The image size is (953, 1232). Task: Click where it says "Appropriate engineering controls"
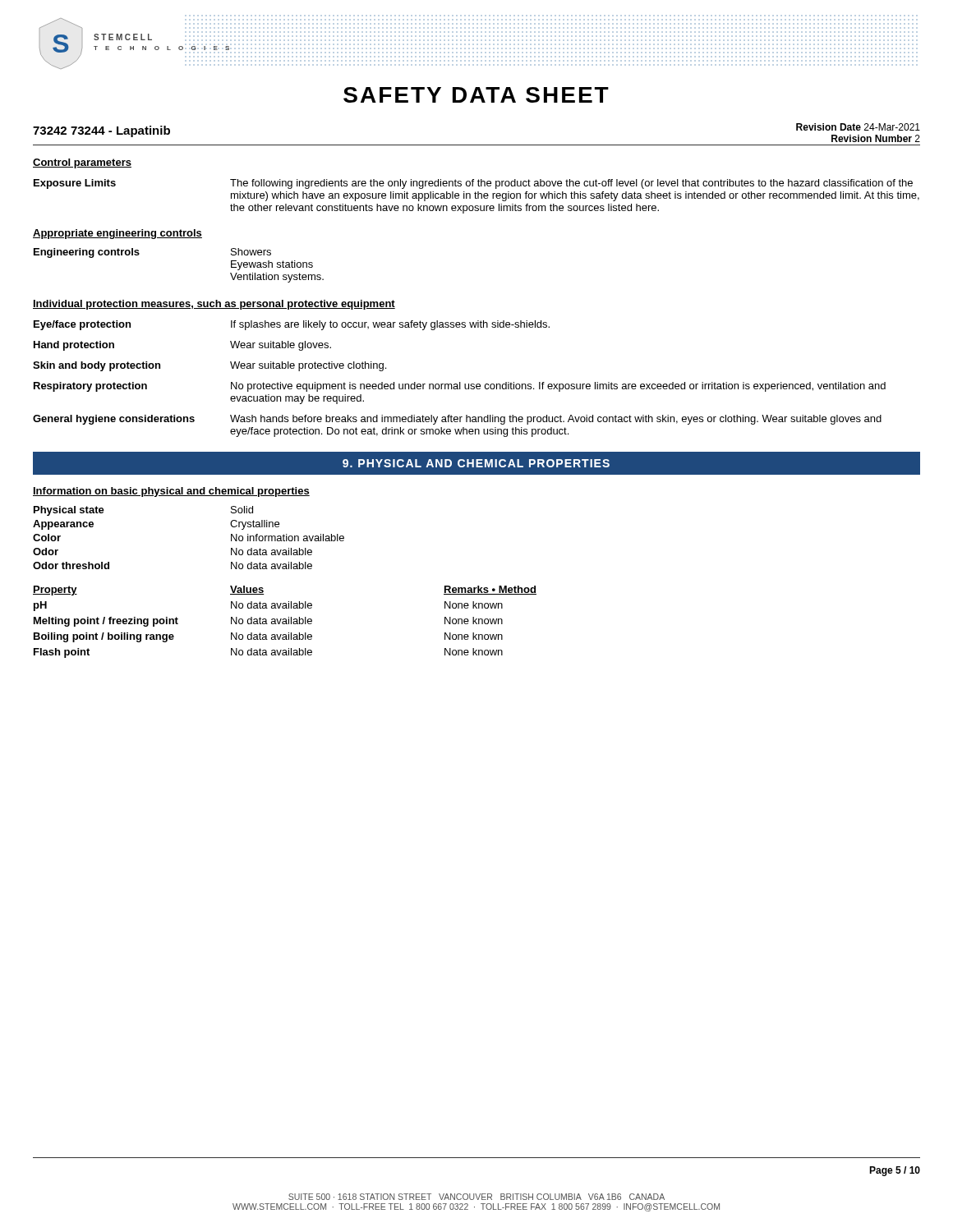[x=117, y=233]
